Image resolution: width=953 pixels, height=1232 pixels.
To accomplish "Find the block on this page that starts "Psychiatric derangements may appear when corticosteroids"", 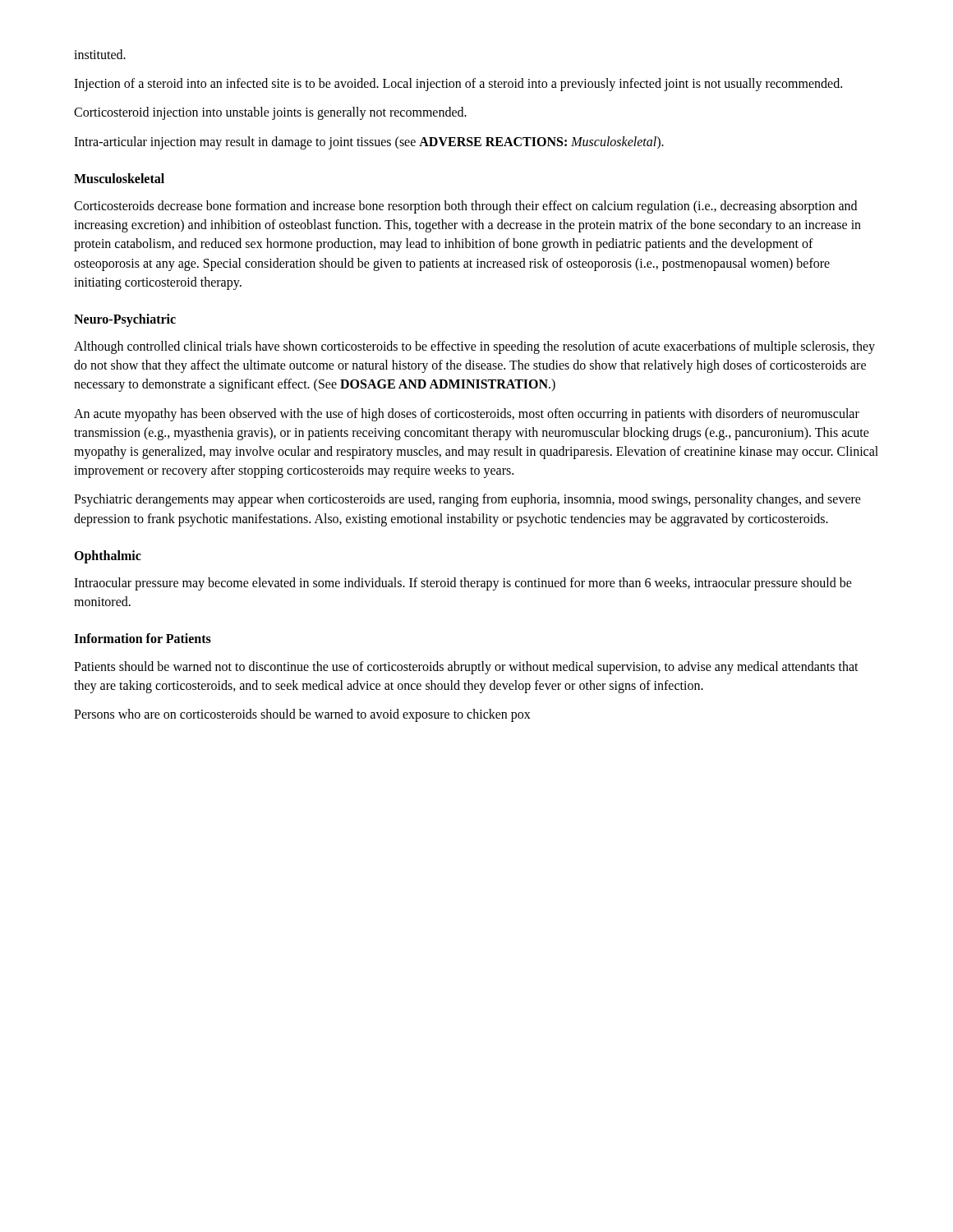I will coord(467,509).
